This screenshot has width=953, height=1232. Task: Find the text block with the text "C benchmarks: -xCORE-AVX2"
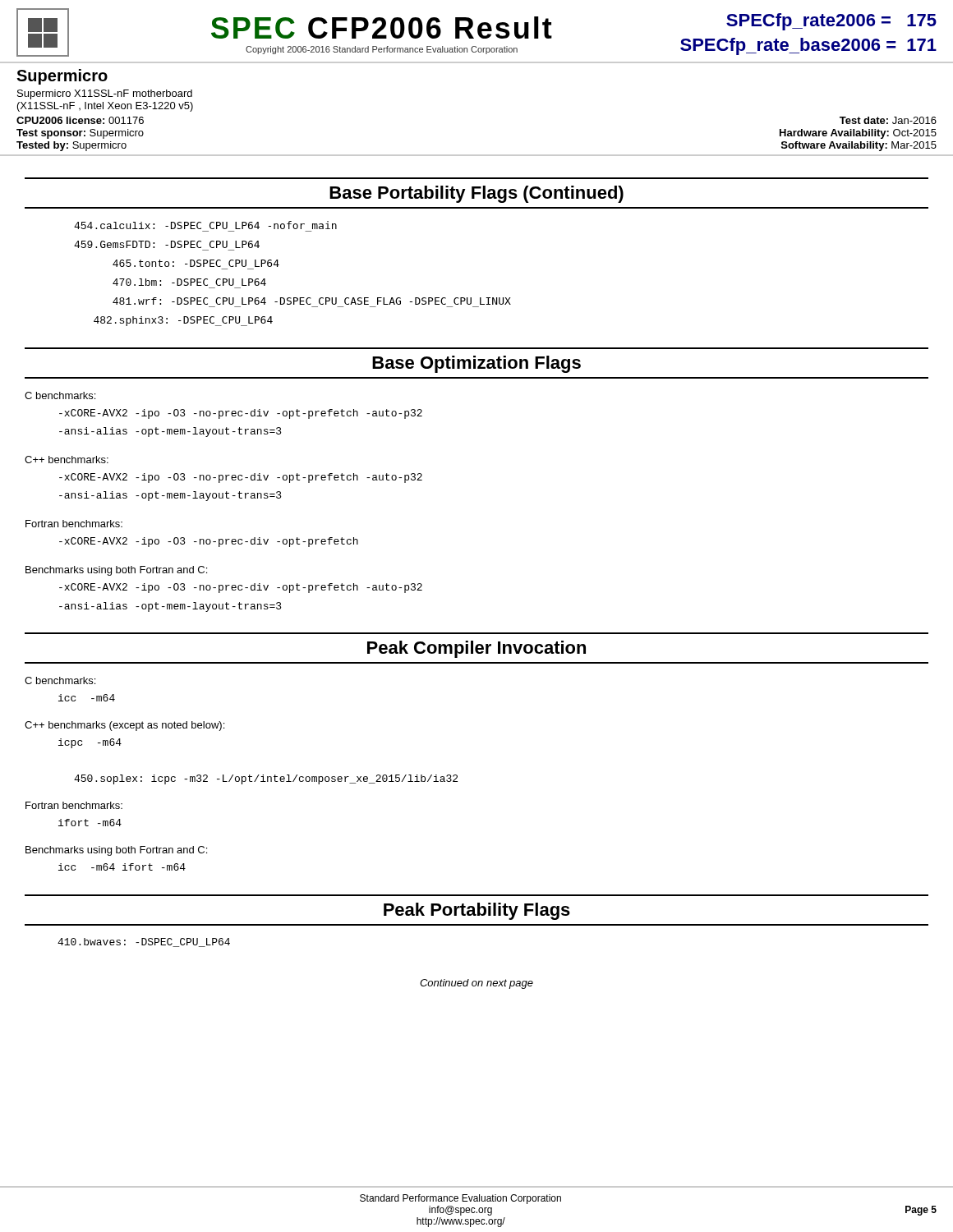coord(60,395)
